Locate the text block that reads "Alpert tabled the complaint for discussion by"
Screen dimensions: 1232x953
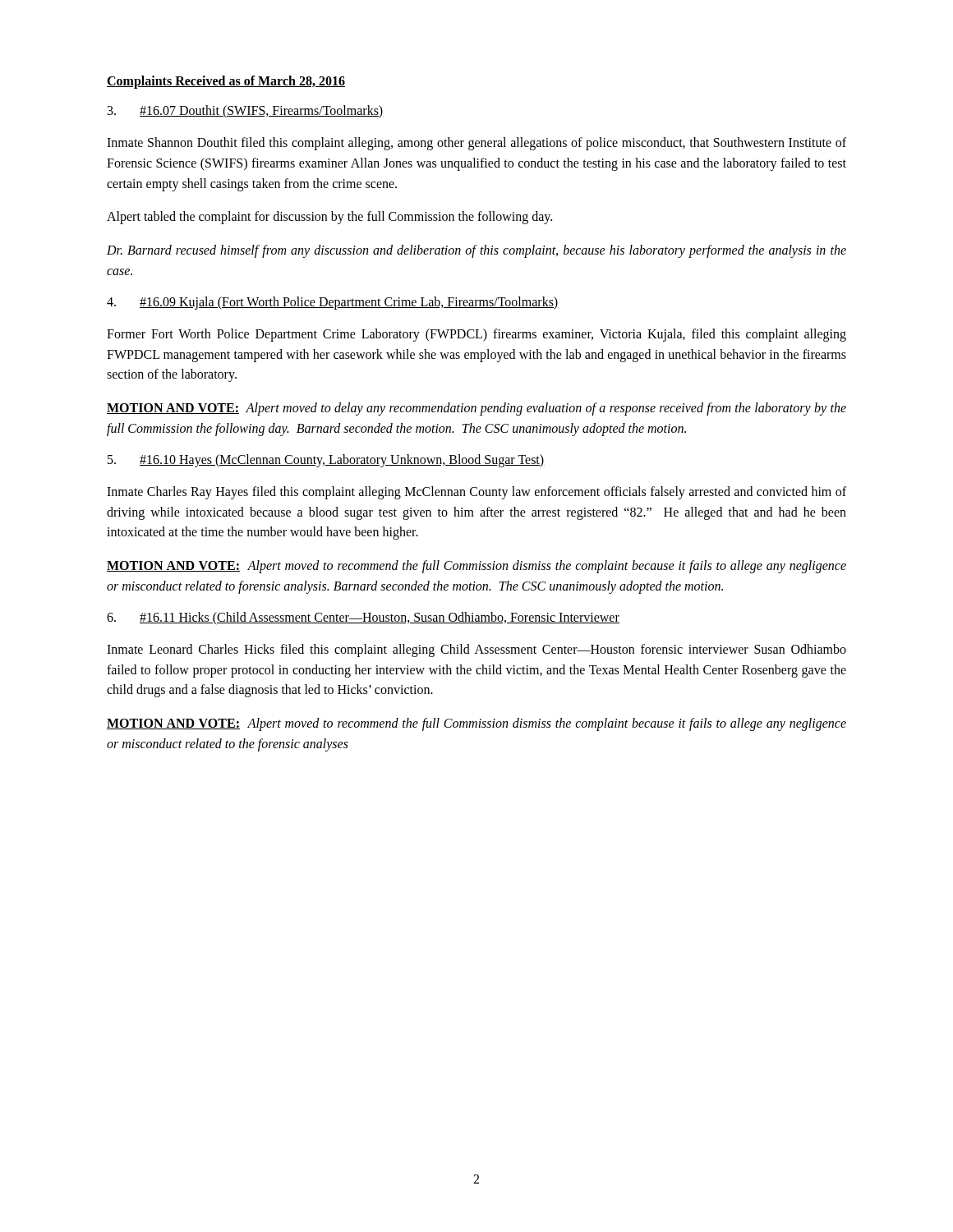[x=330, y=217]
